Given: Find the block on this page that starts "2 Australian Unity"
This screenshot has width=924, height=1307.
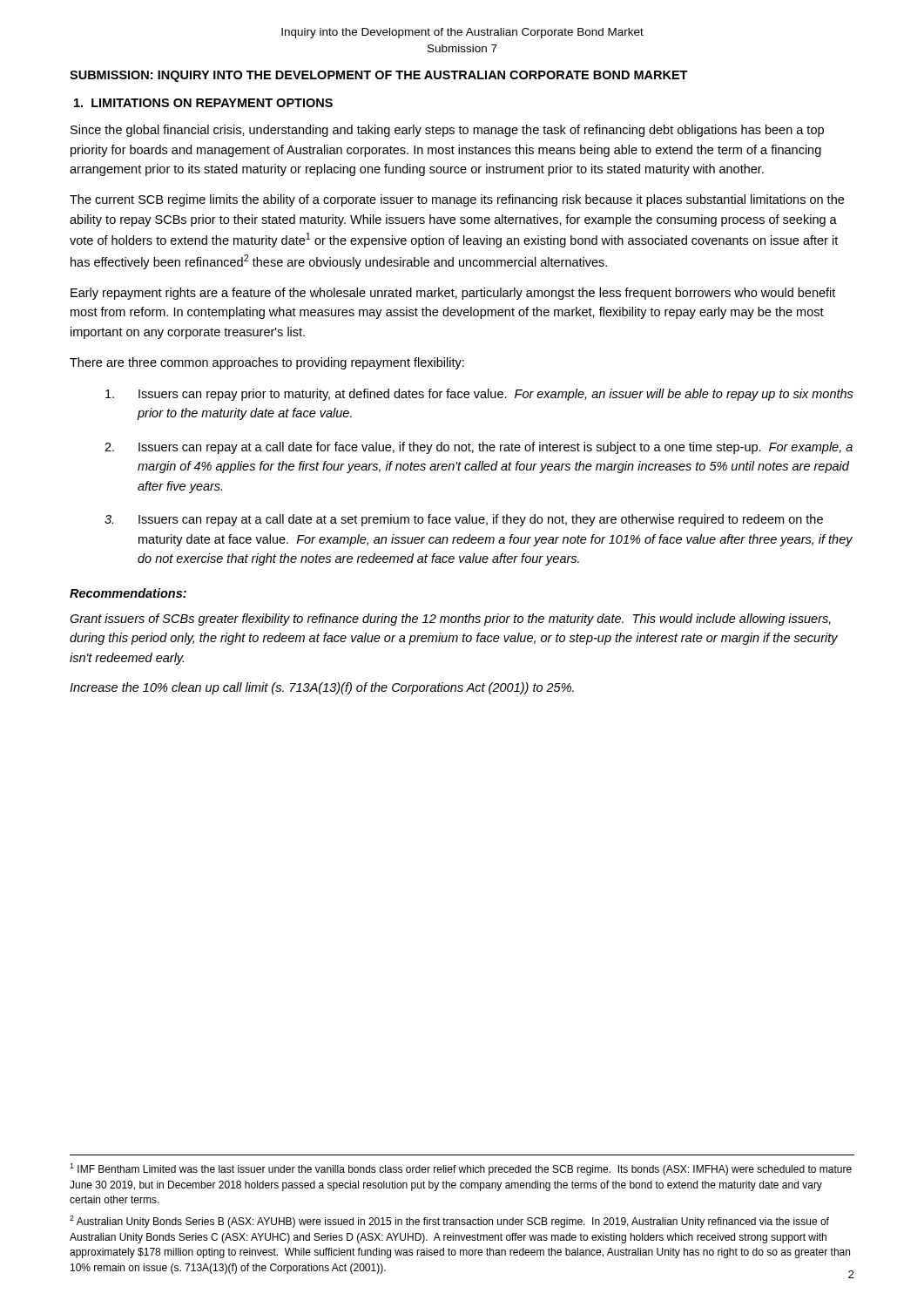Looking at the screenshot, I should click(460, 1244).
